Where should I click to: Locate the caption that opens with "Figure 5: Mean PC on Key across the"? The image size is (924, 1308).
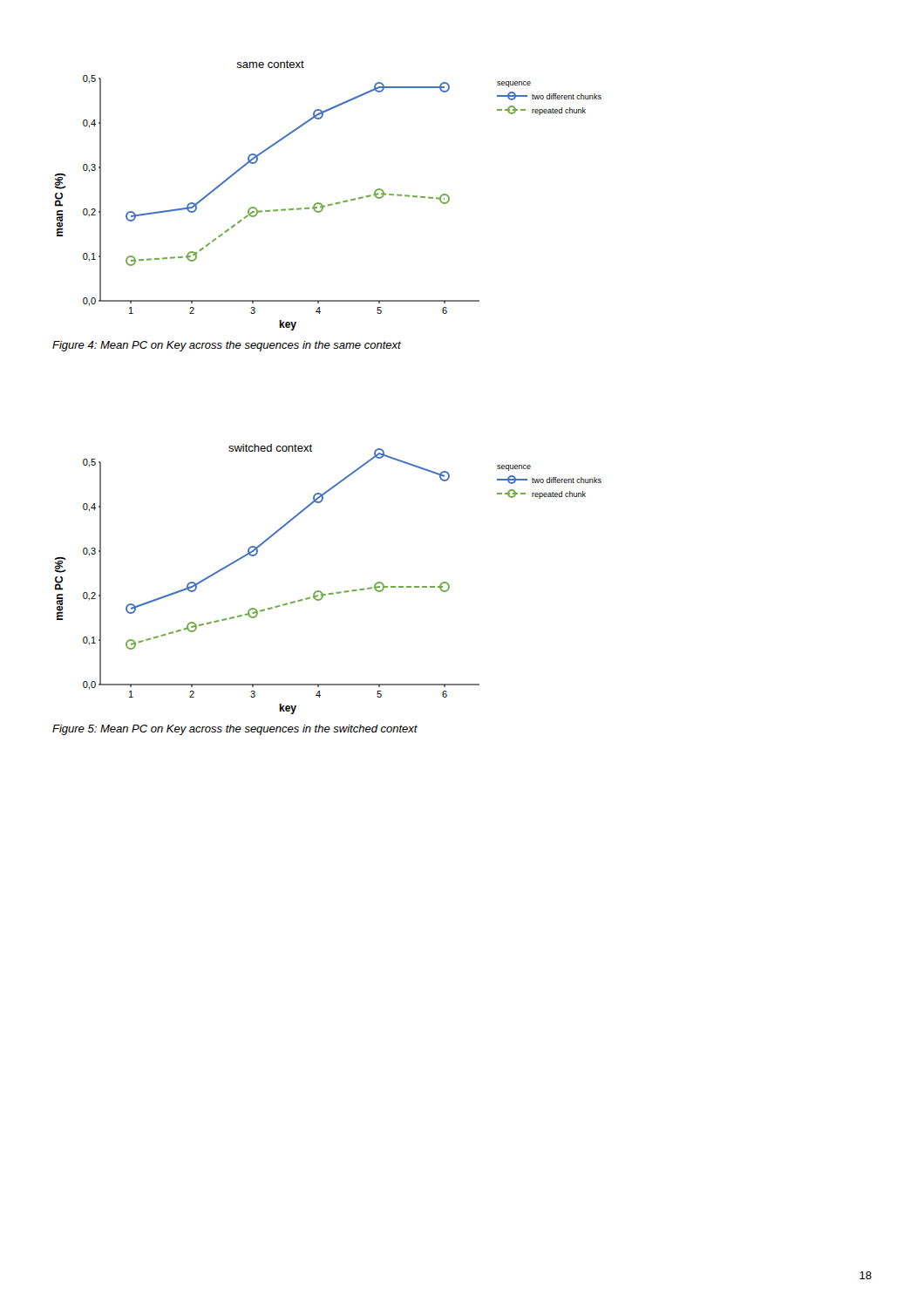point(235,729)
